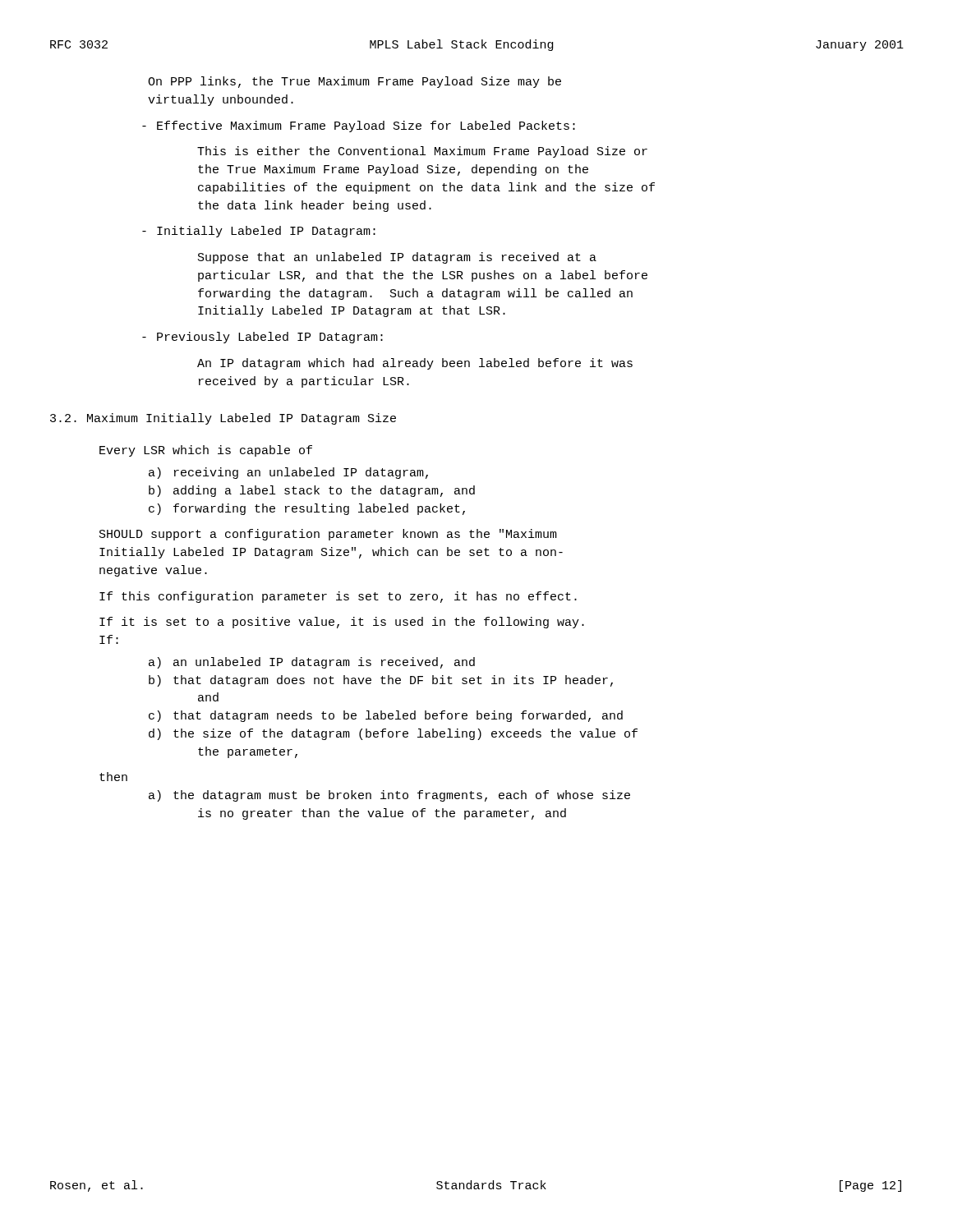Locate the list item that says "- Initially Labeled"
Screen dimensions: 1232x953
click(x=259, y=232)
